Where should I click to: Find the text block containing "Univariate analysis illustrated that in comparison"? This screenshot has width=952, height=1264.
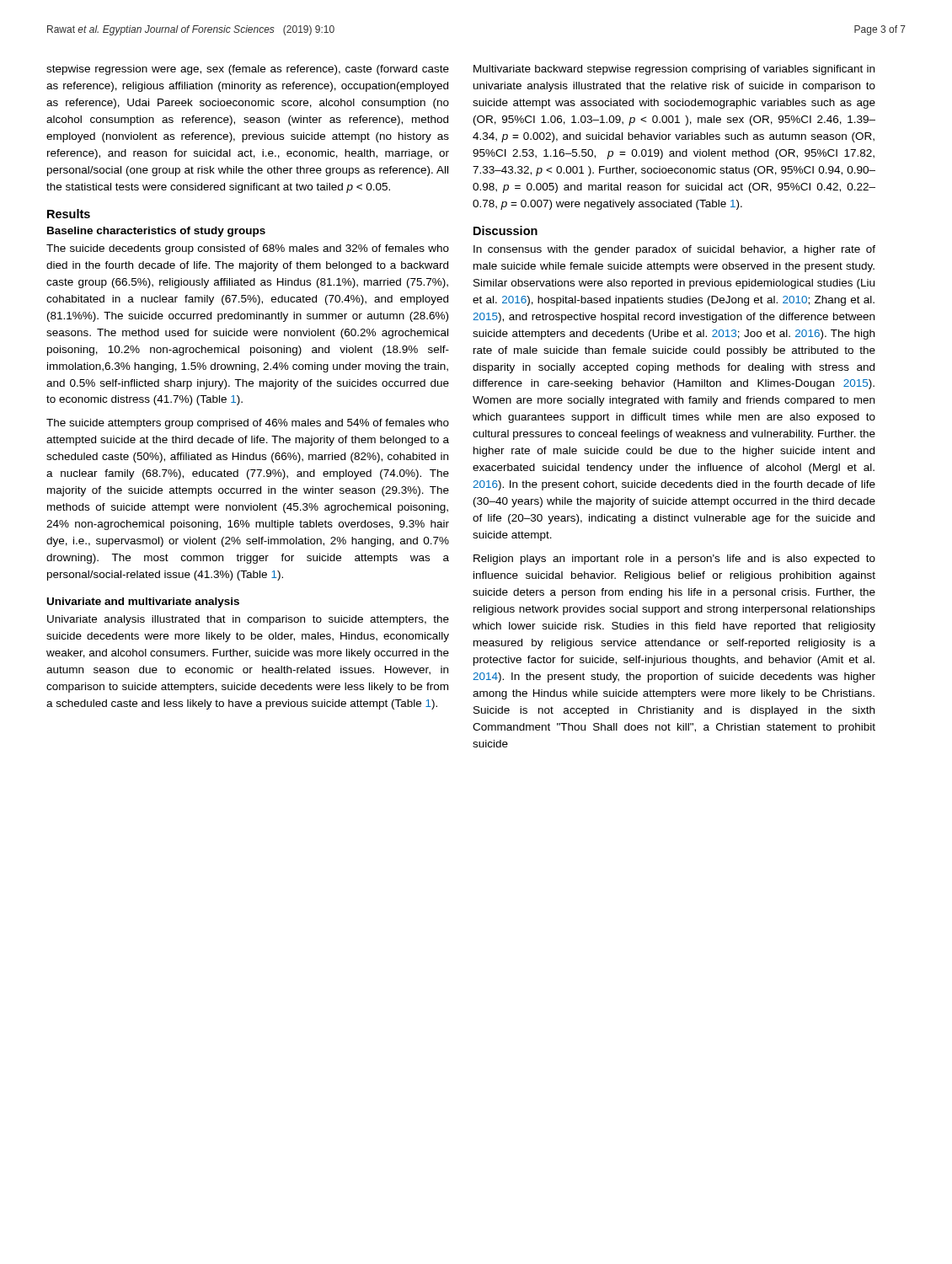click(248, 662)
